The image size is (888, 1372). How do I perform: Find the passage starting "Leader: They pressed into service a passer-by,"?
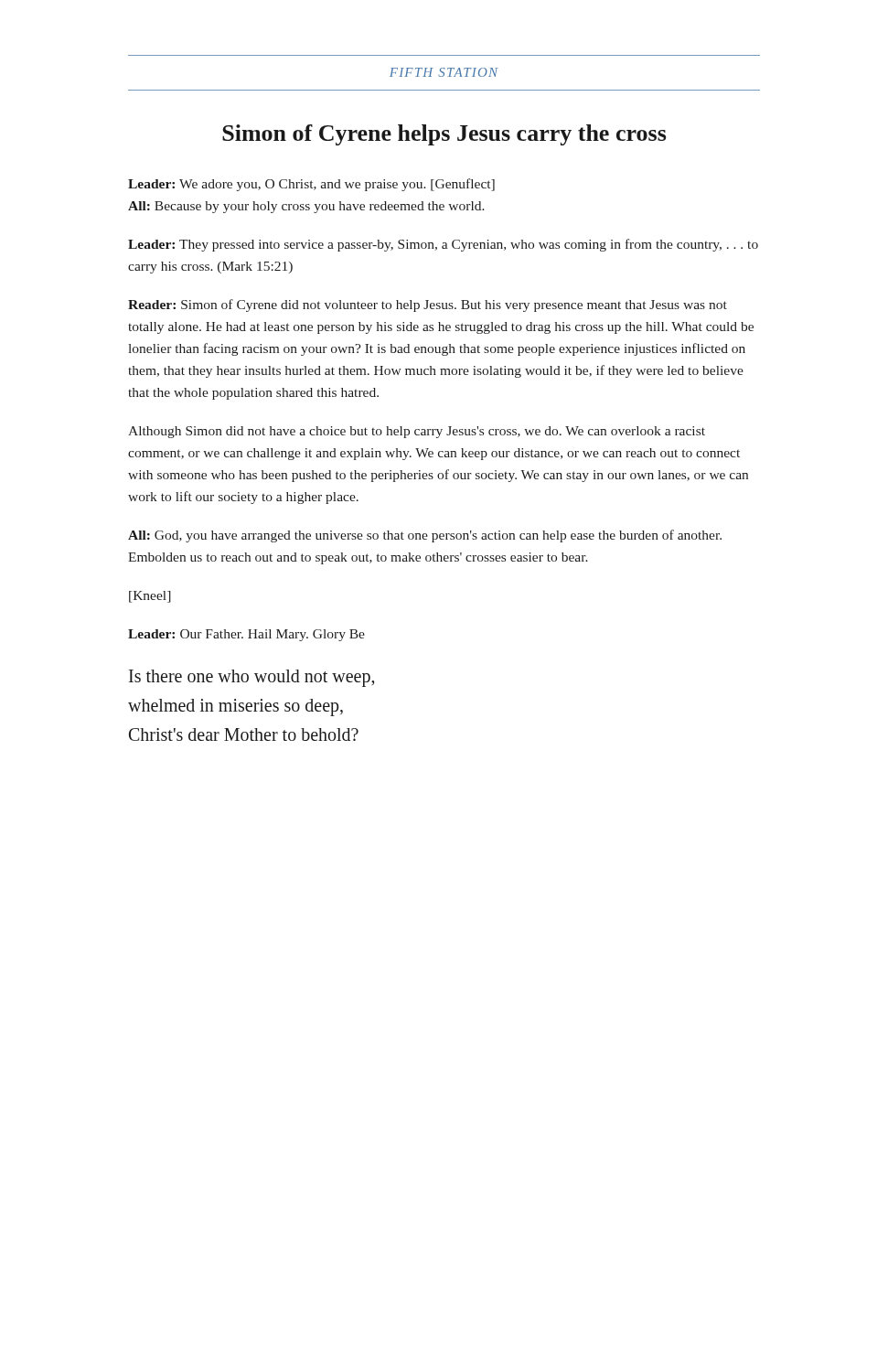pos(443,255)
